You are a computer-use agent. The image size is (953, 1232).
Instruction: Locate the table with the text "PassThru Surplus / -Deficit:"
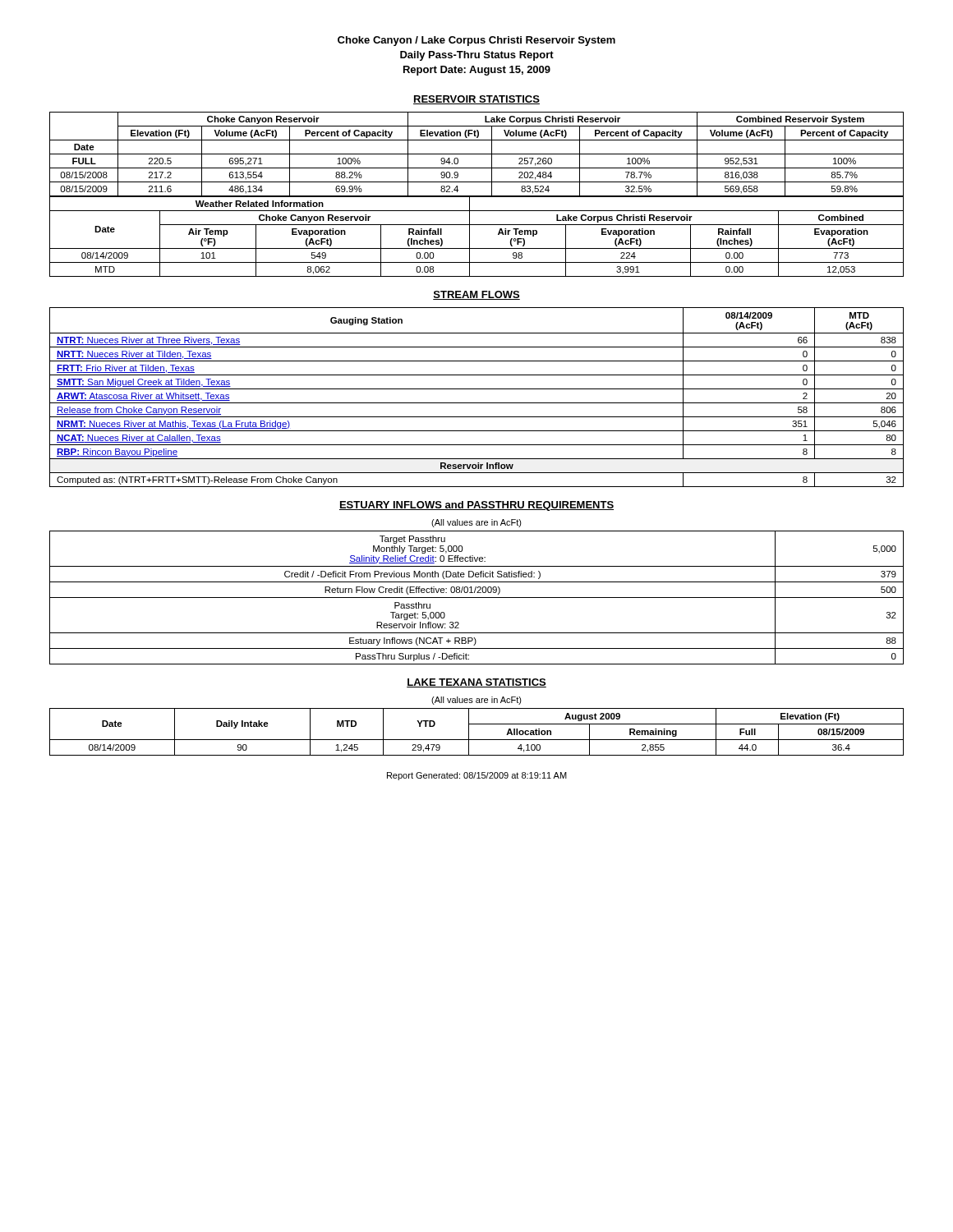coord(476,597)
